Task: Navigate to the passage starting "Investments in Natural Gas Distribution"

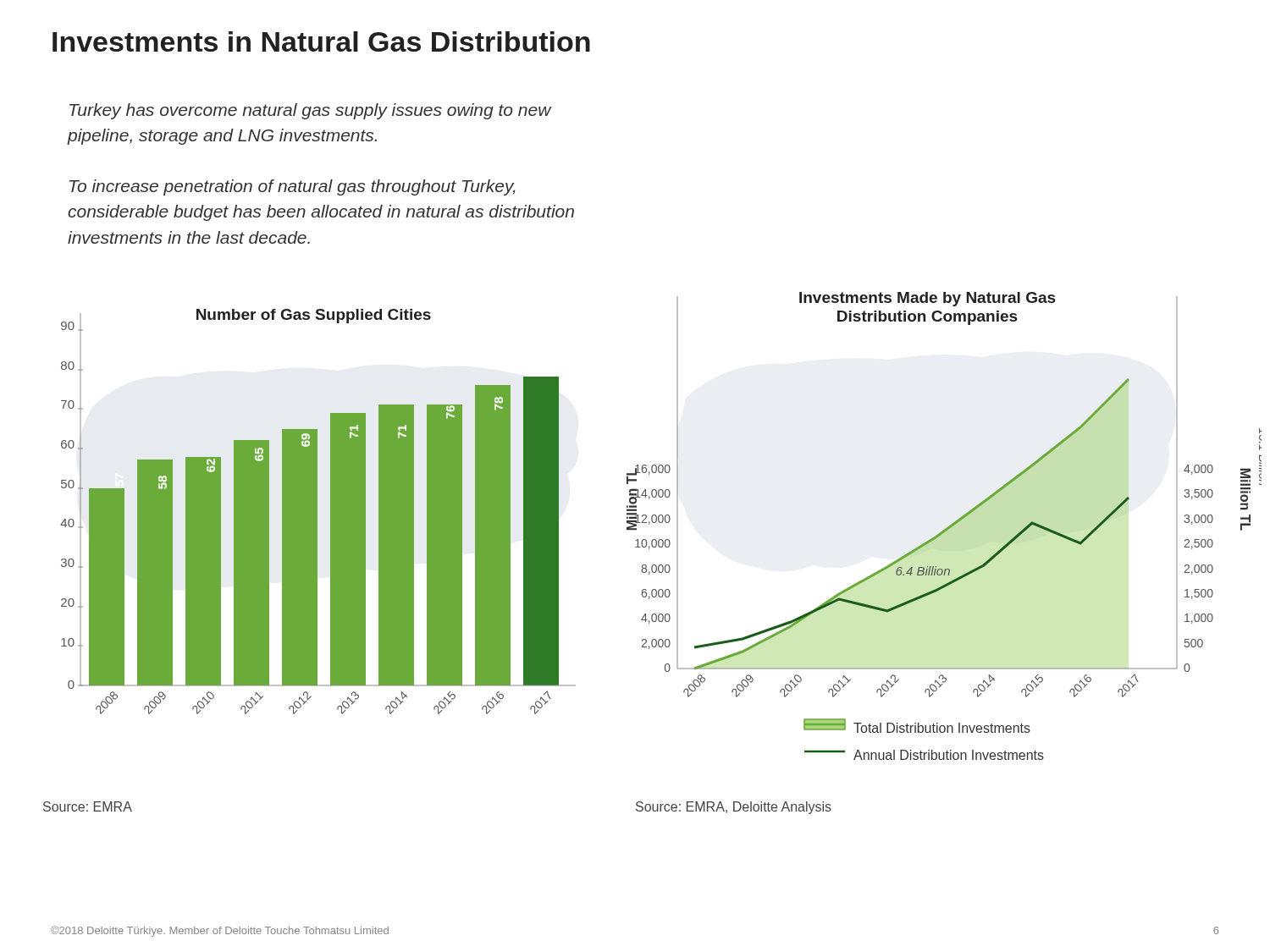Action: coord(321,41)
